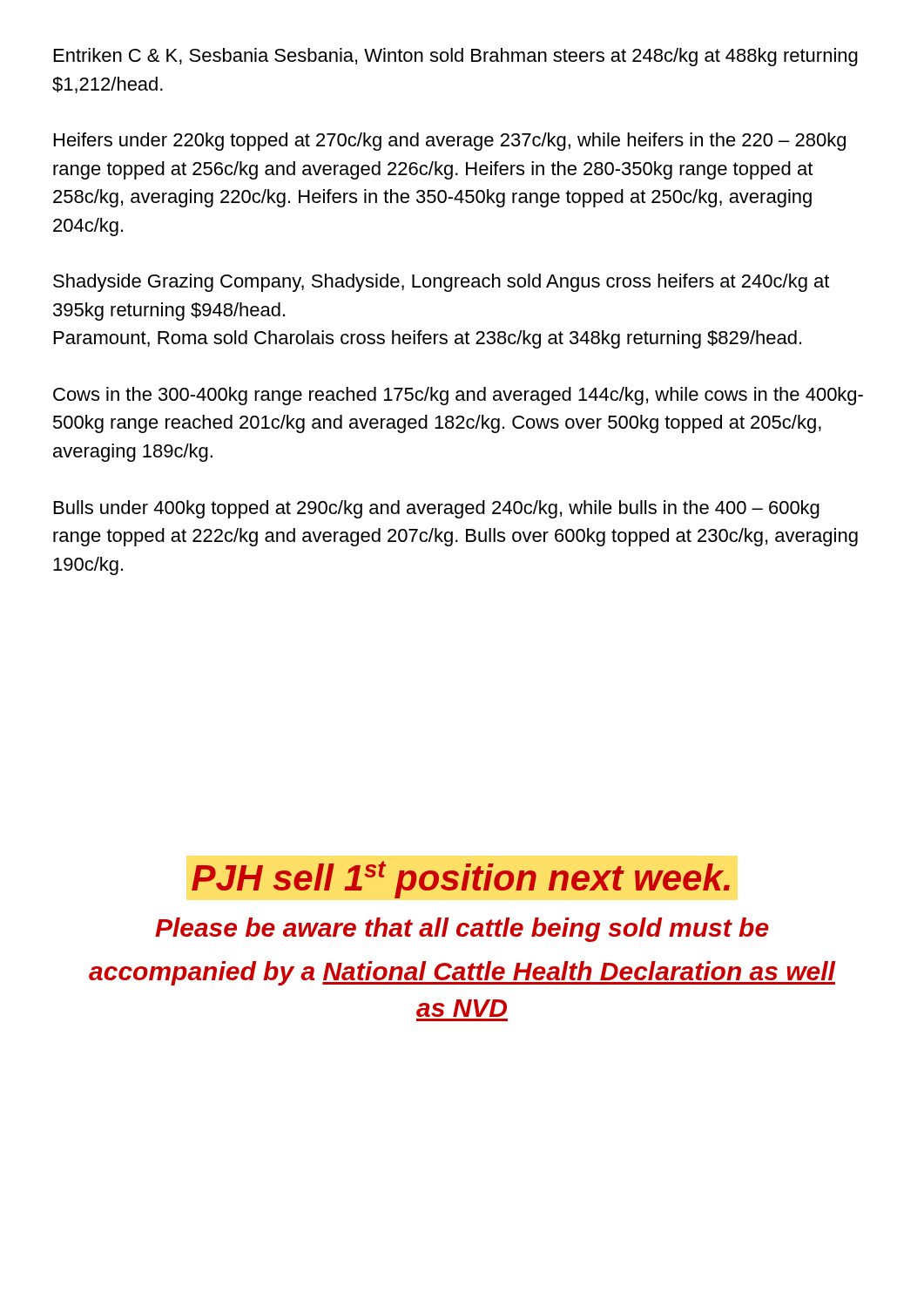924x1307 pixels.
Task: Locate the block of text that opens with "Bulls under 400kg topped at 290c/kg and averaged"
Action: 455,536
